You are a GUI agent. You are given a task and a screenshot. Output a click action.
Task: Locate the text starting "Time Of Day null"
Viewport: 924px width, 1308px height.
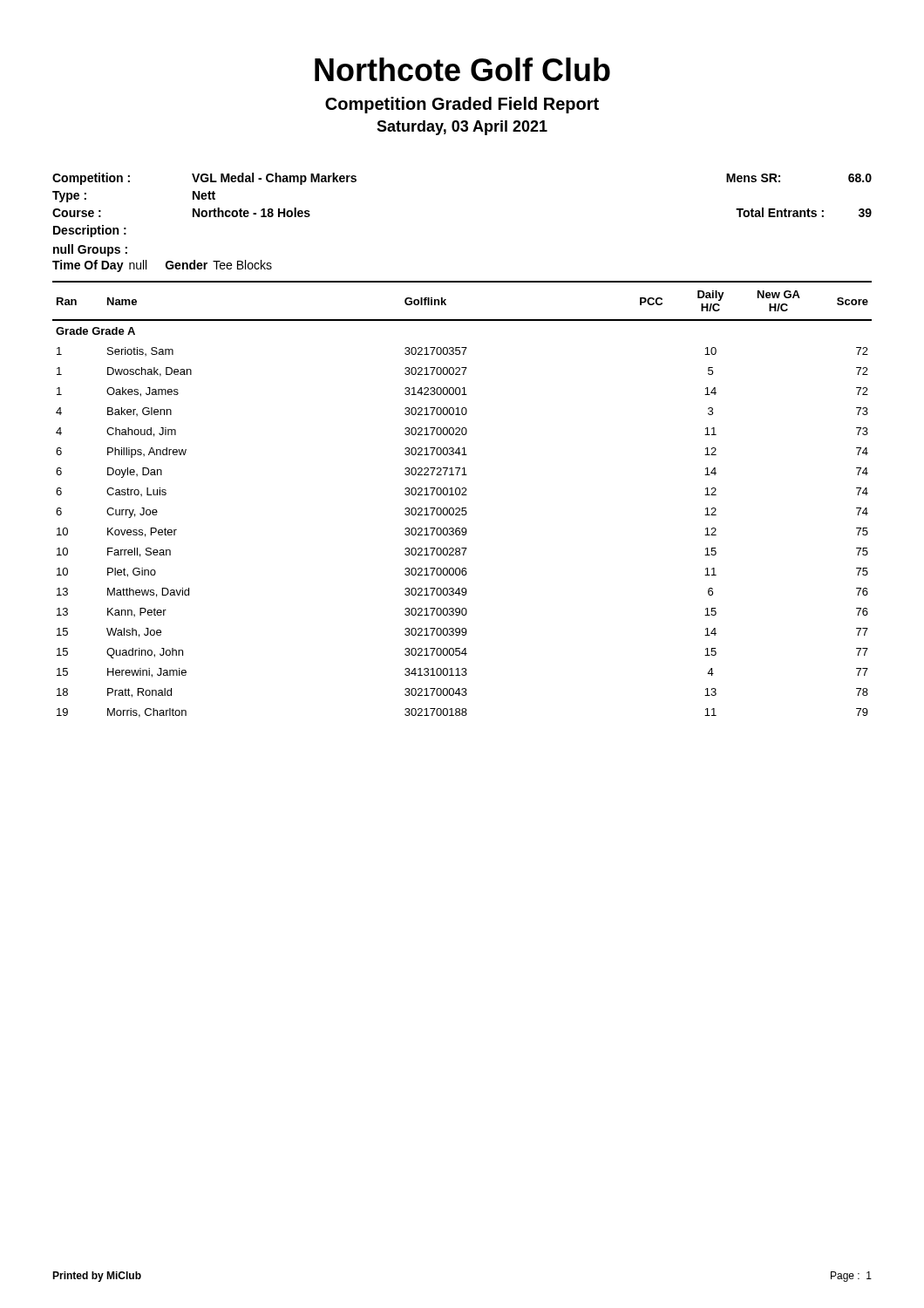tap(162, 265)
